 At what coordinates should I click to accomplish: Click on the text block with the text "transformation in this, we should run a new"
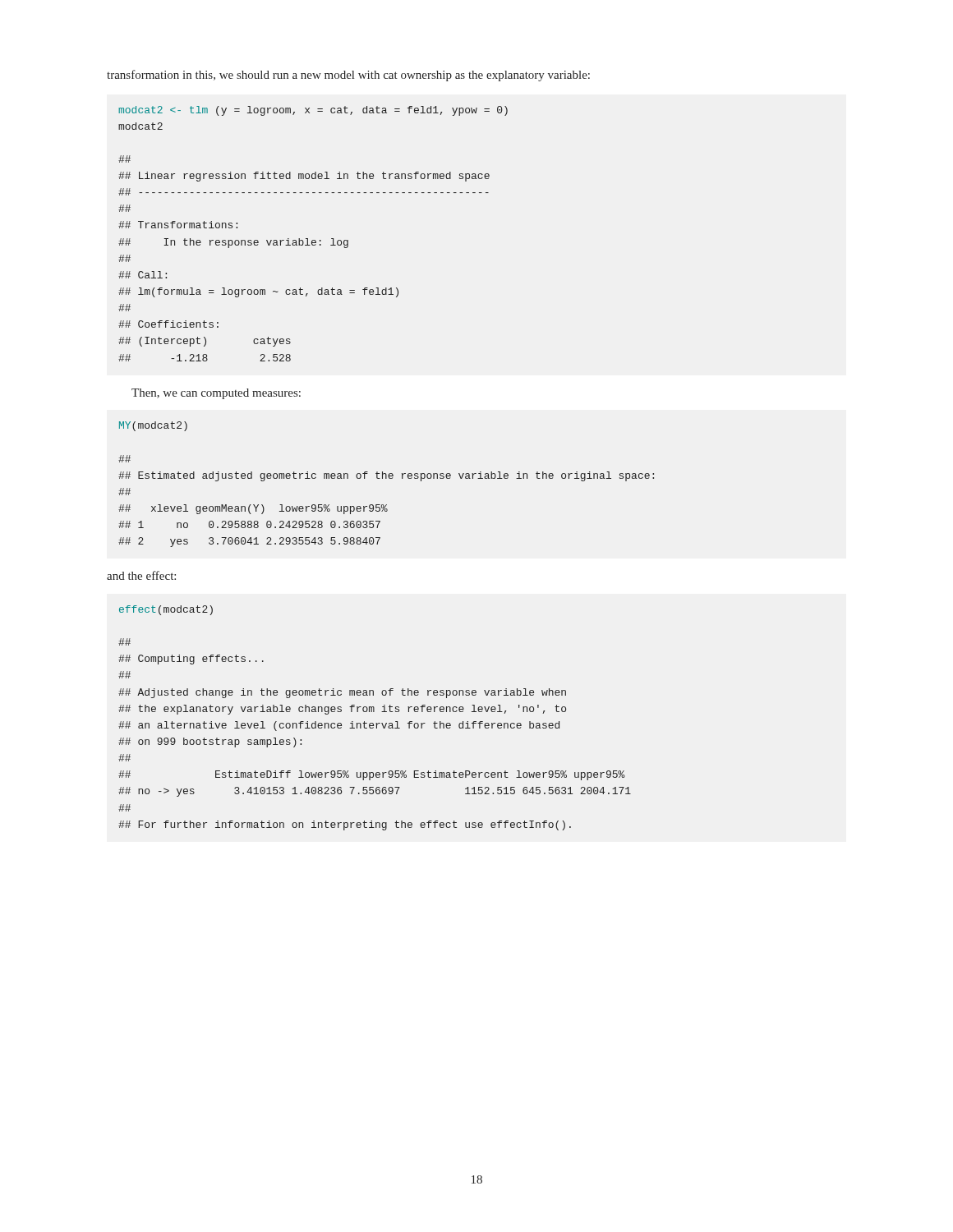pos(349,75)
